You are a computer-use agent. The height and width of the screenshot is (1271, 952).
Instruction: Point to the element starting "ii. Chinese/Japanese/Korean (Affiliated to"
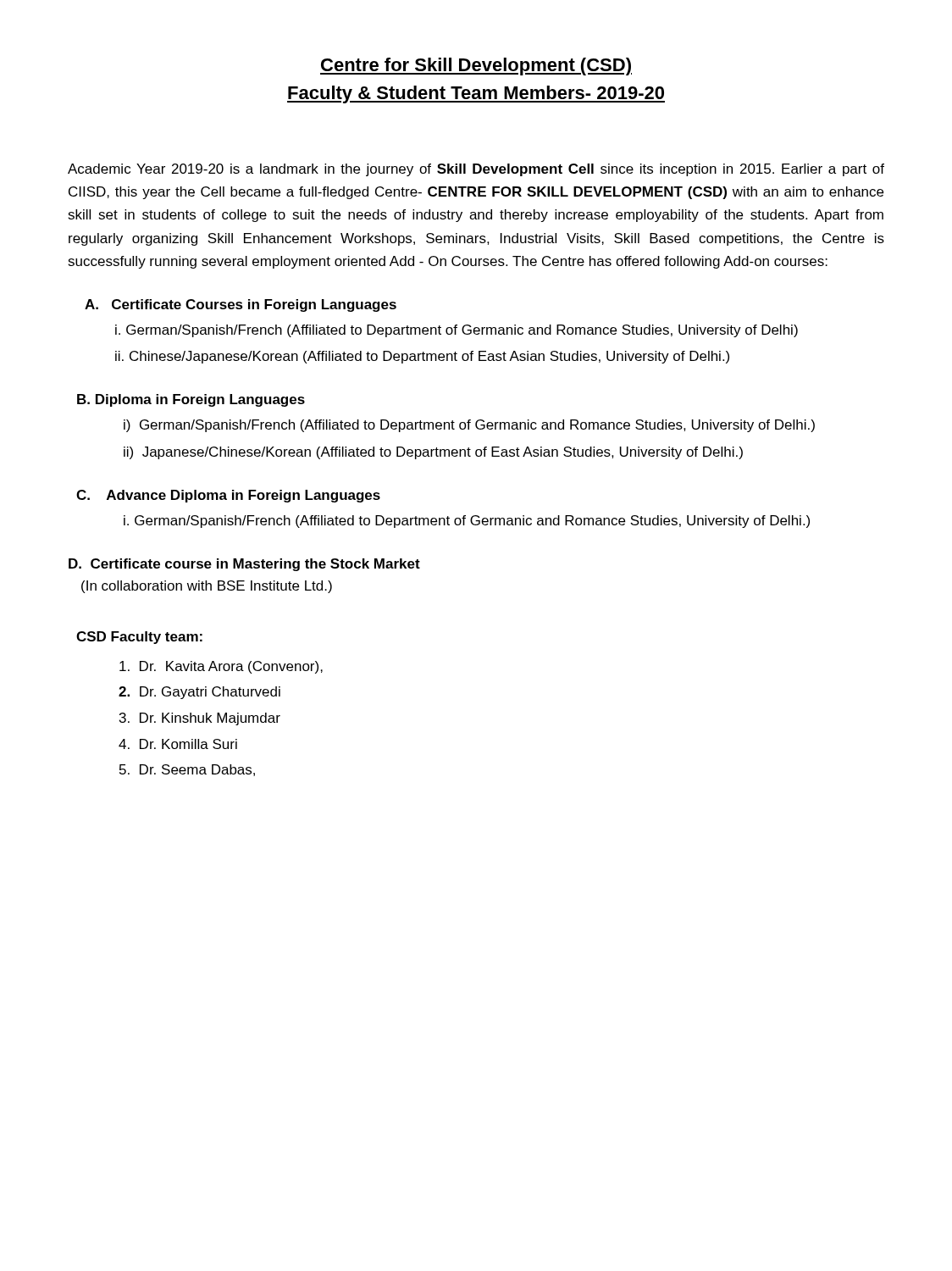pyautogui.click(x=422, y=356)
